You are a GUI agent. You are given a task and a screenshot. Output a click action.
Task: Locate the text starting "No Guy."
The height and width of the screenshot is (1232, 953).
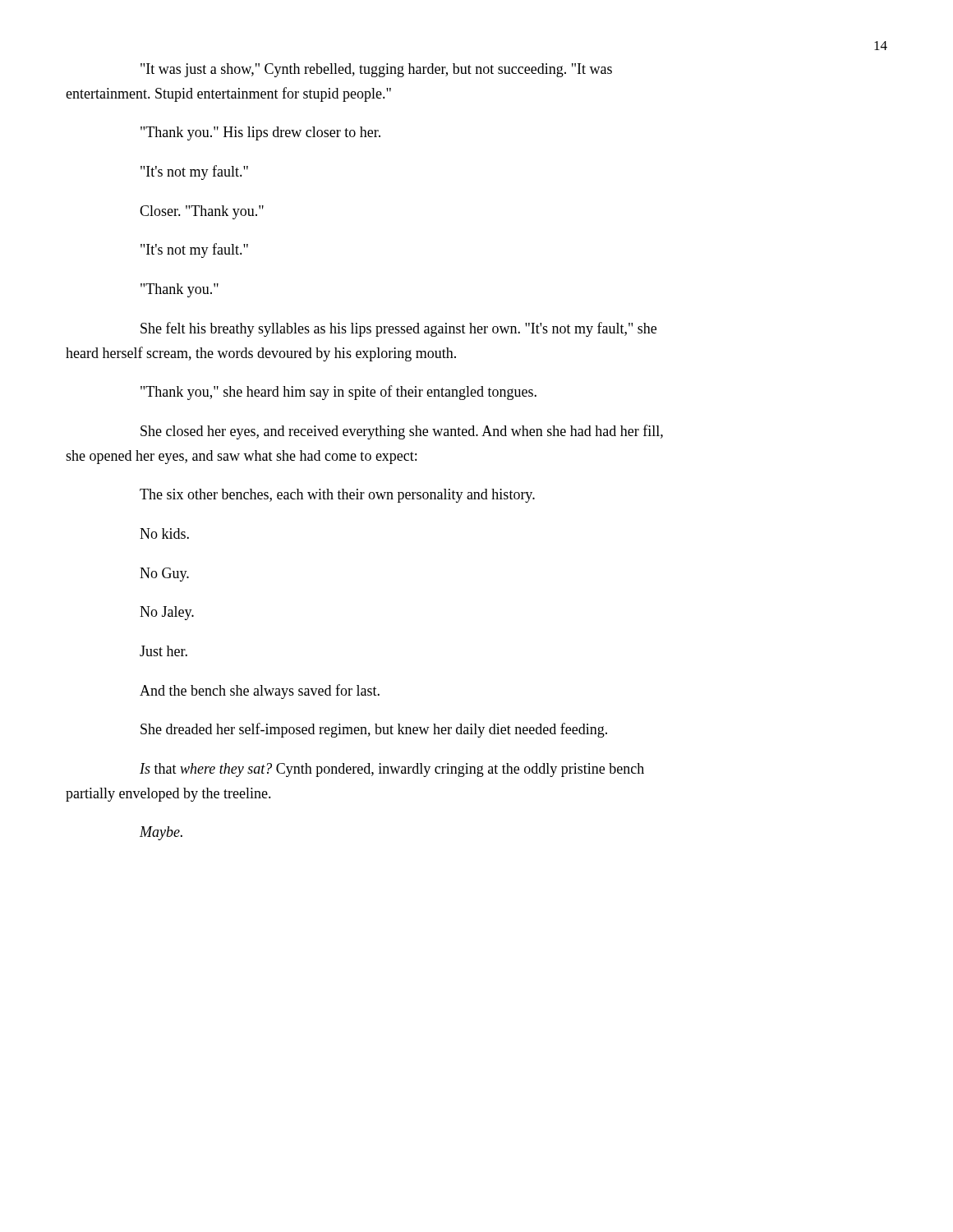pos(164,575)
